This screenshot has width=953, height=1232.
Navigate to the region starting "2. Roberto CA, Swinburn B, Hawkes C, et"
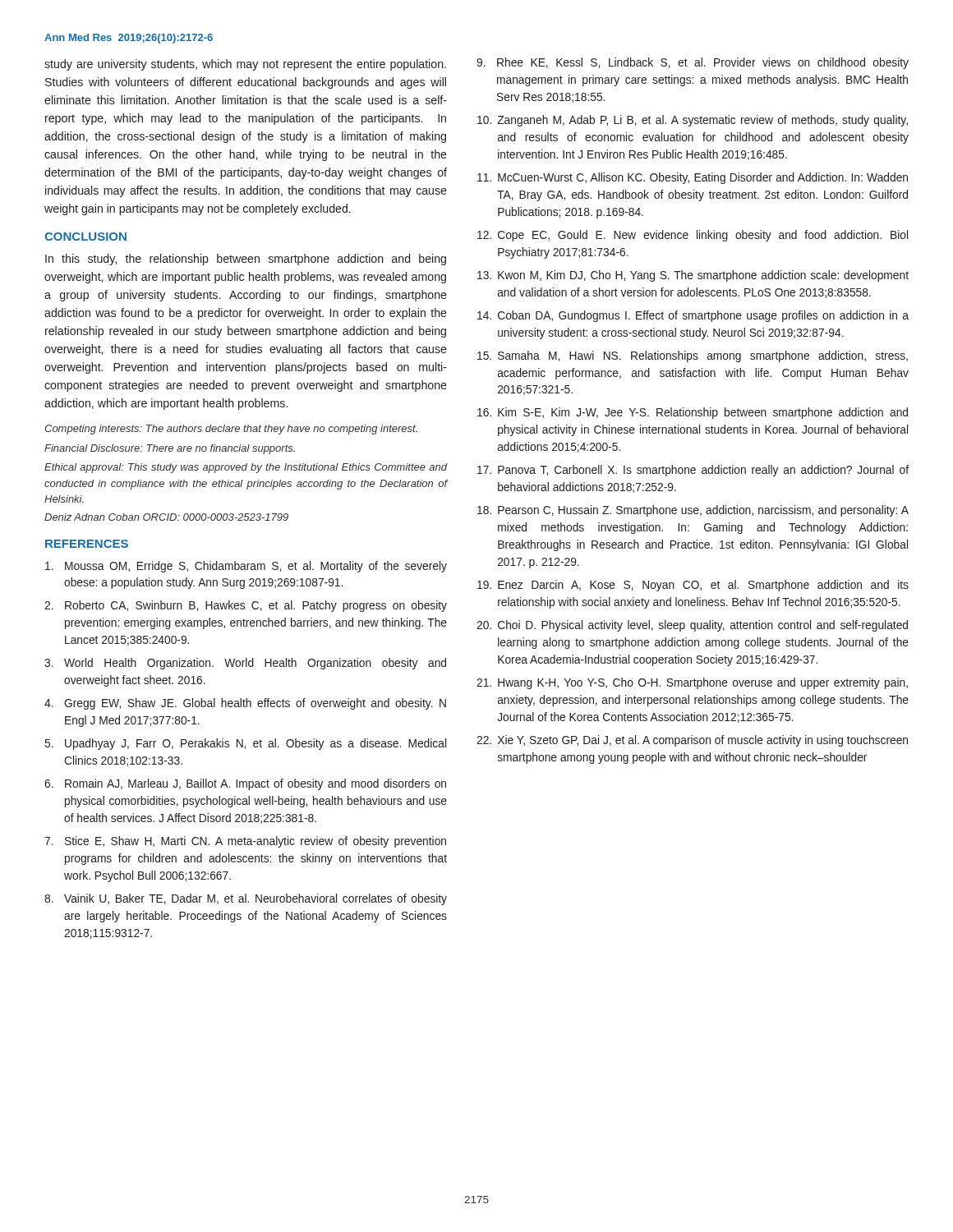click(246, 624)
